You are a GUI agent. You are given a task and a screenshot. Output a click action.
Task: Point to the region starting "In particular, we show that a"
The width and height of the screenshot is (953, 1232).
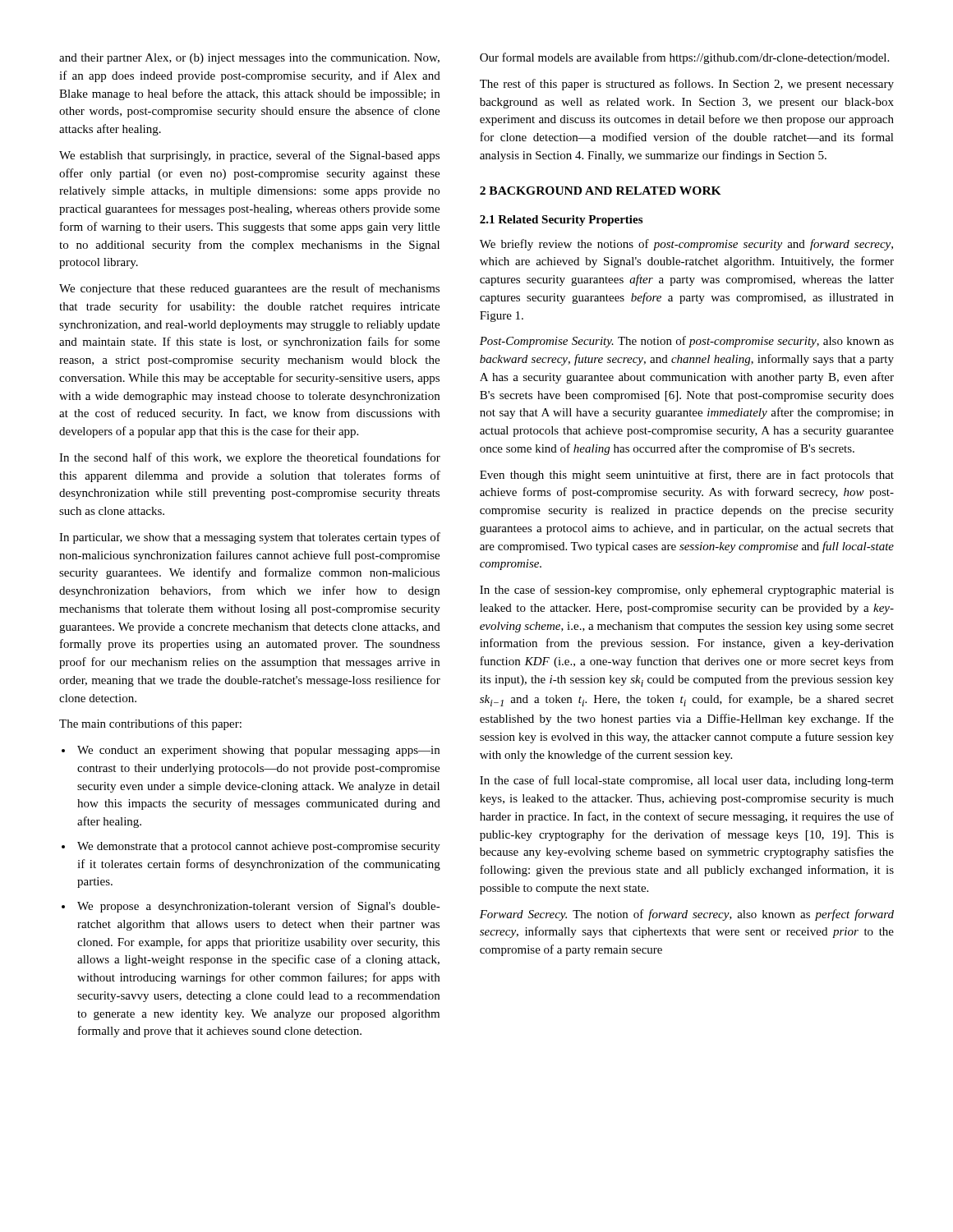tap(250, 618)
